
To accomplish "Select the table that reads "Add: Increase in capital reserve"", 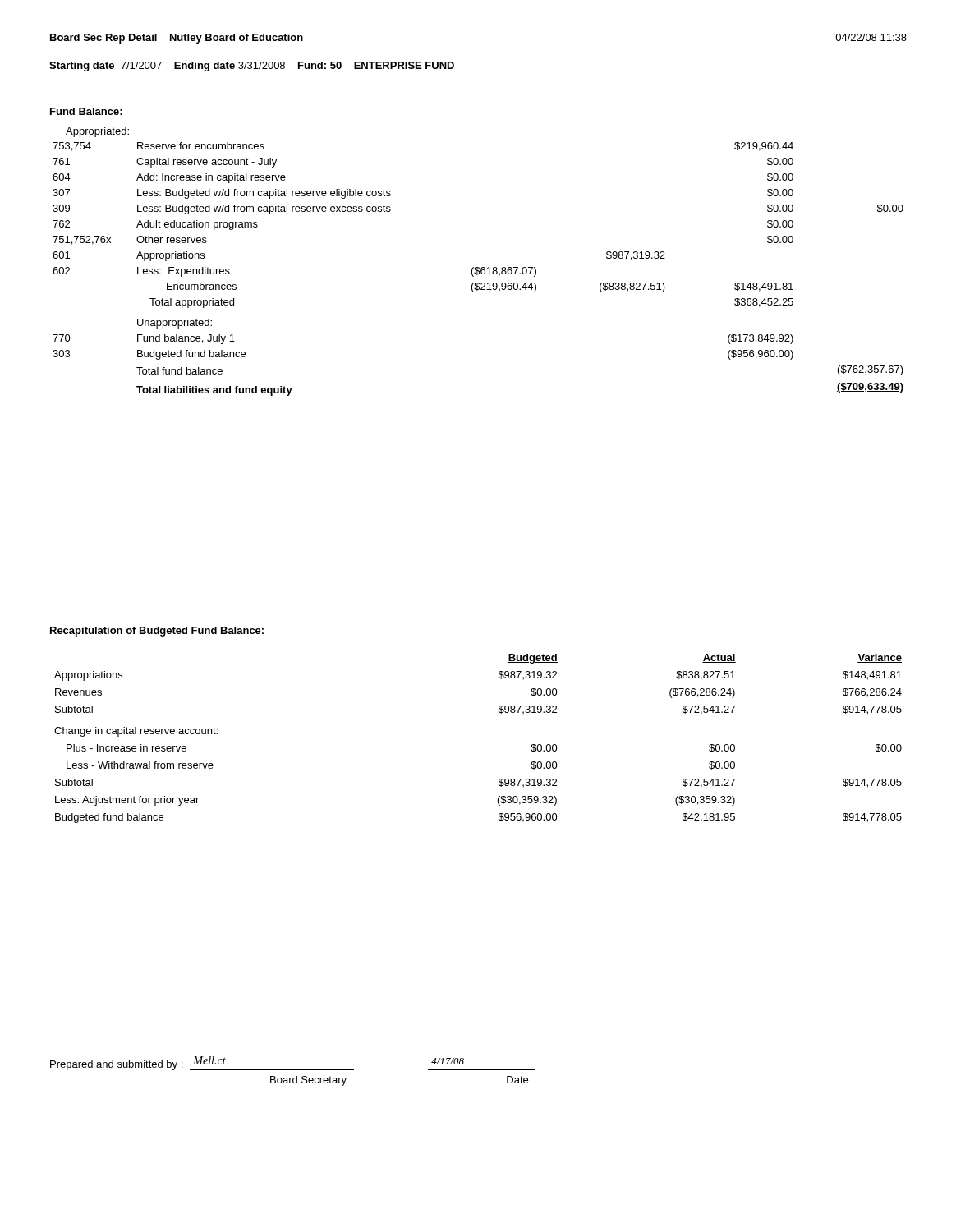I will click(478, 268).
